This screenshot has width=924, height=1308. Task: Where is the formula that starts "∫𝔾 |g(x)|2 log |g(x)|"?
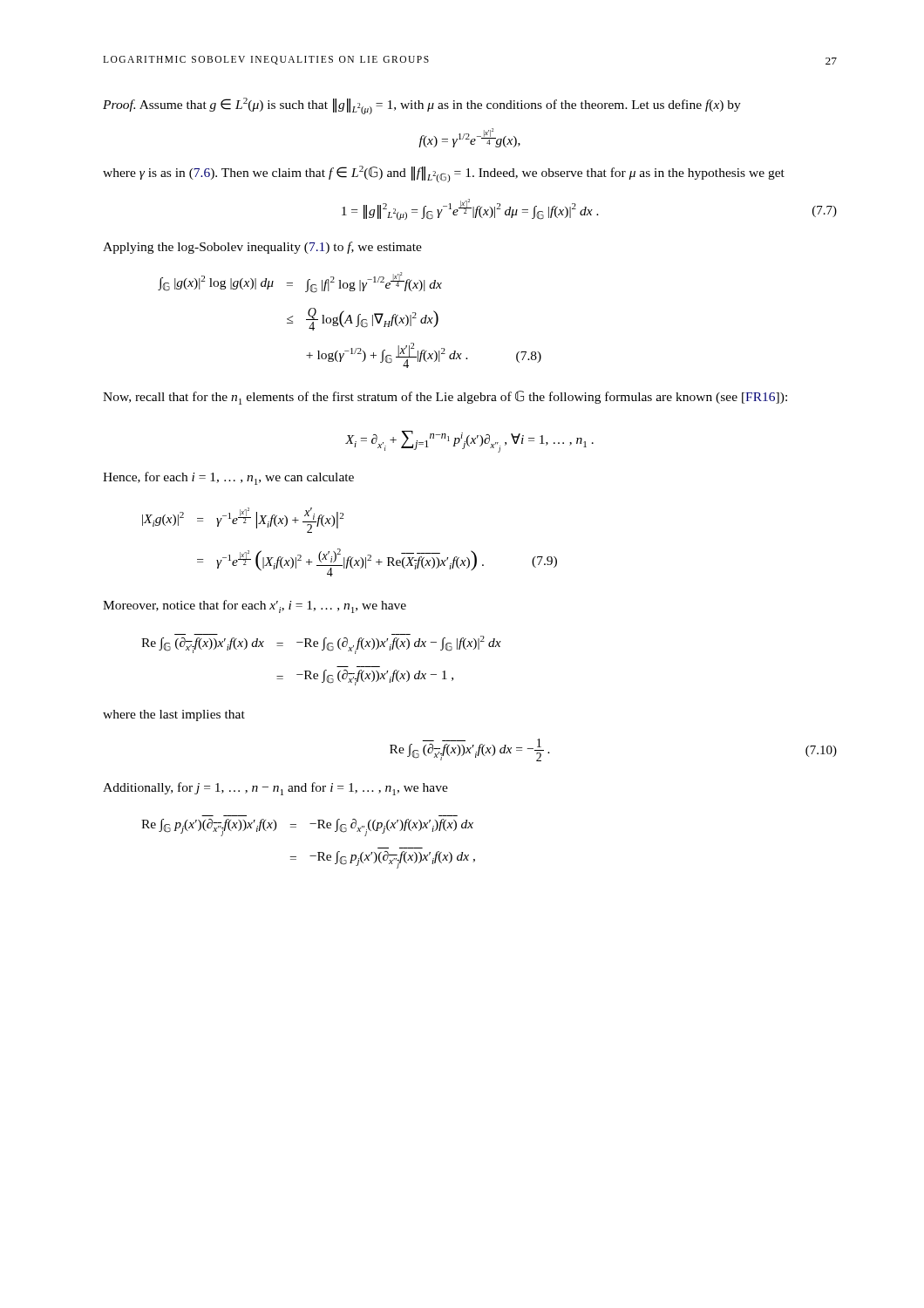tap(348, 321)
